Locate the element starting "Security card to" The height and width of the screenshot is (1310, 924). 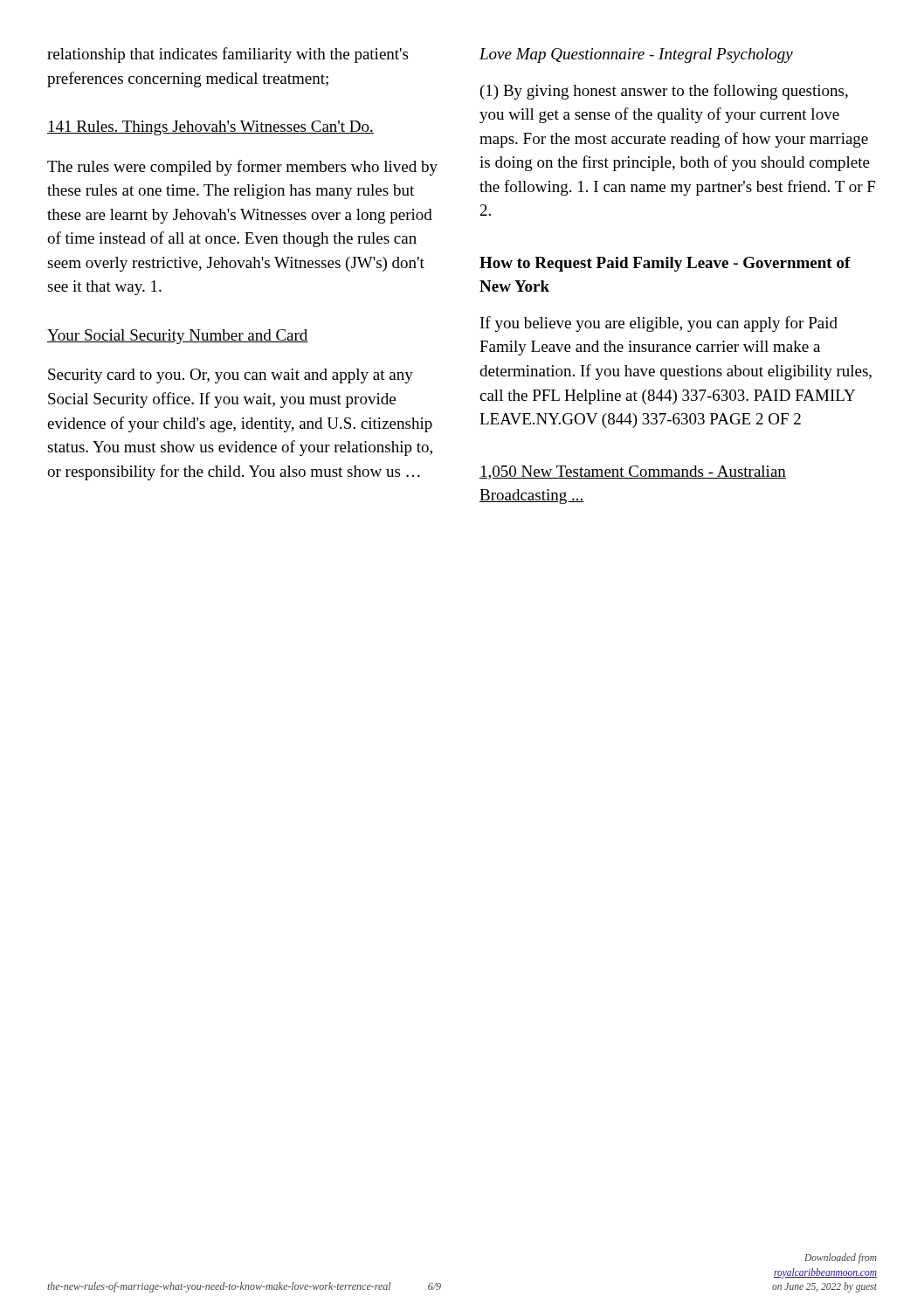[240, 423]
